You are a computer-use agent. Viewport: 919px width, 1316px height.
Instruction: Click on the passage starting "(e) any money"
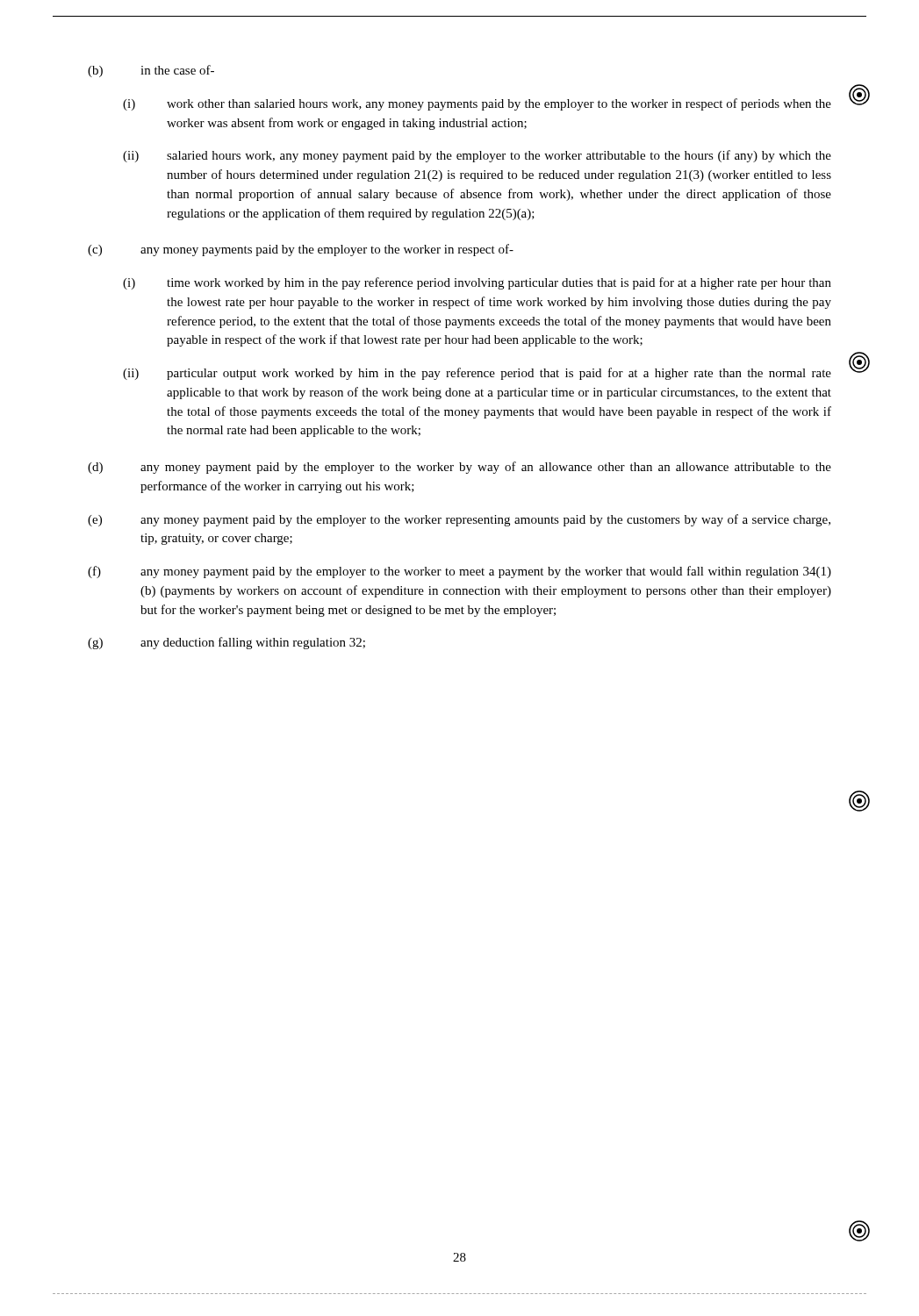click(x=460, y=529)
